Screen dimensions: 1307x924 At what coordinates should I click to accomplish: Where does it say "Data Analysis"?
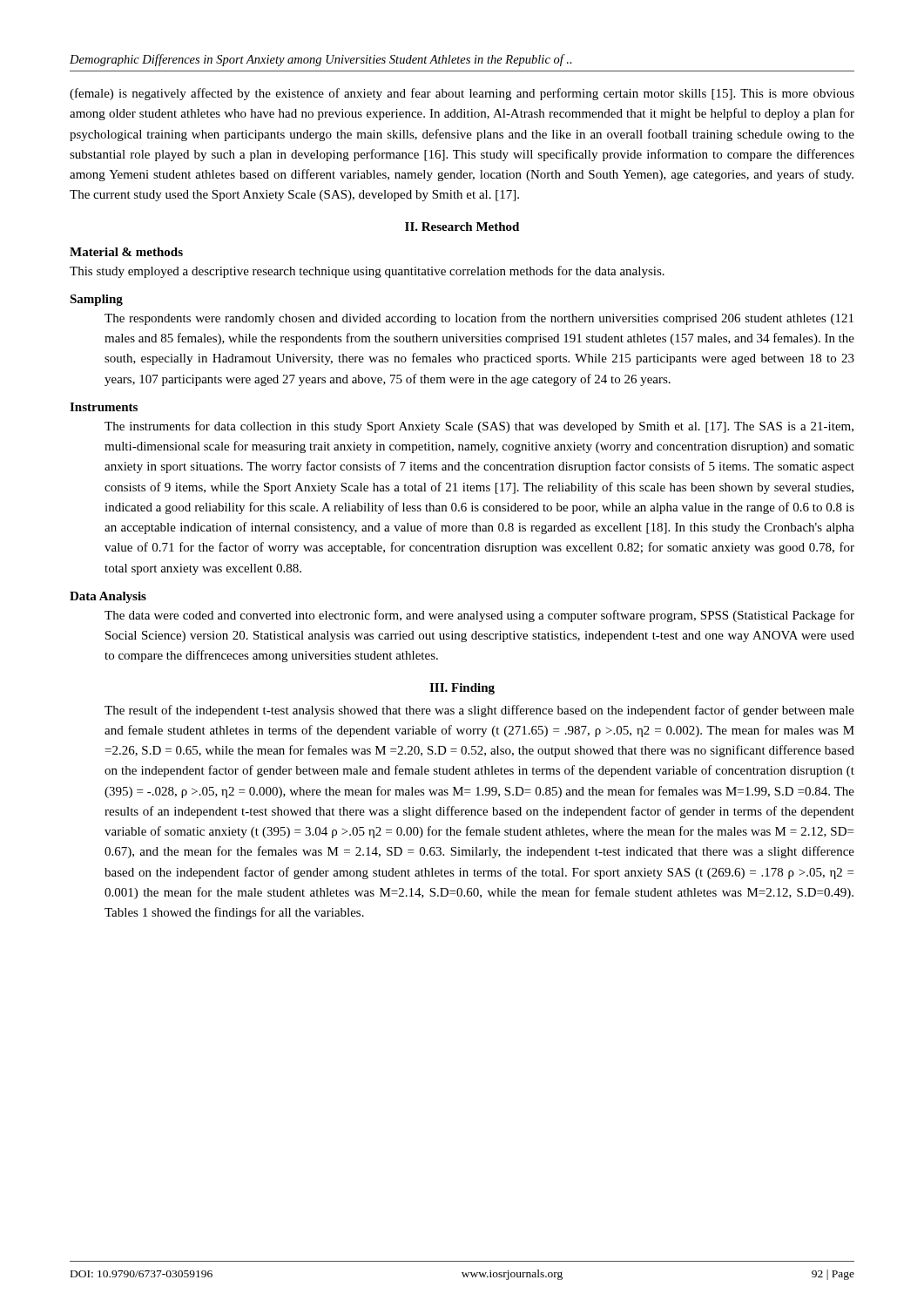pos(108,596)
